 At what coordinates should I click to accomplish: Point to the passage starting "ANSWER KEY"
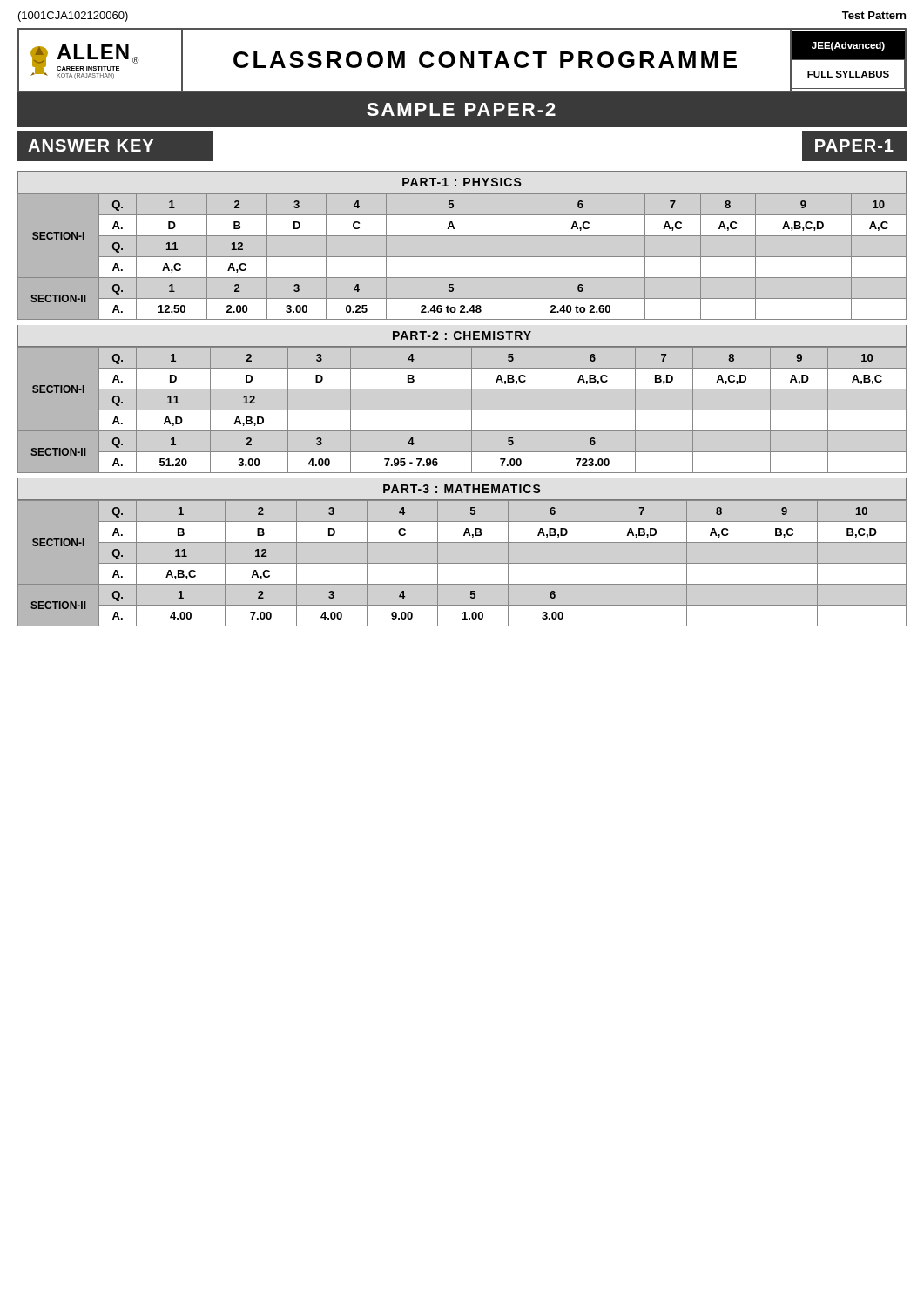91,146
